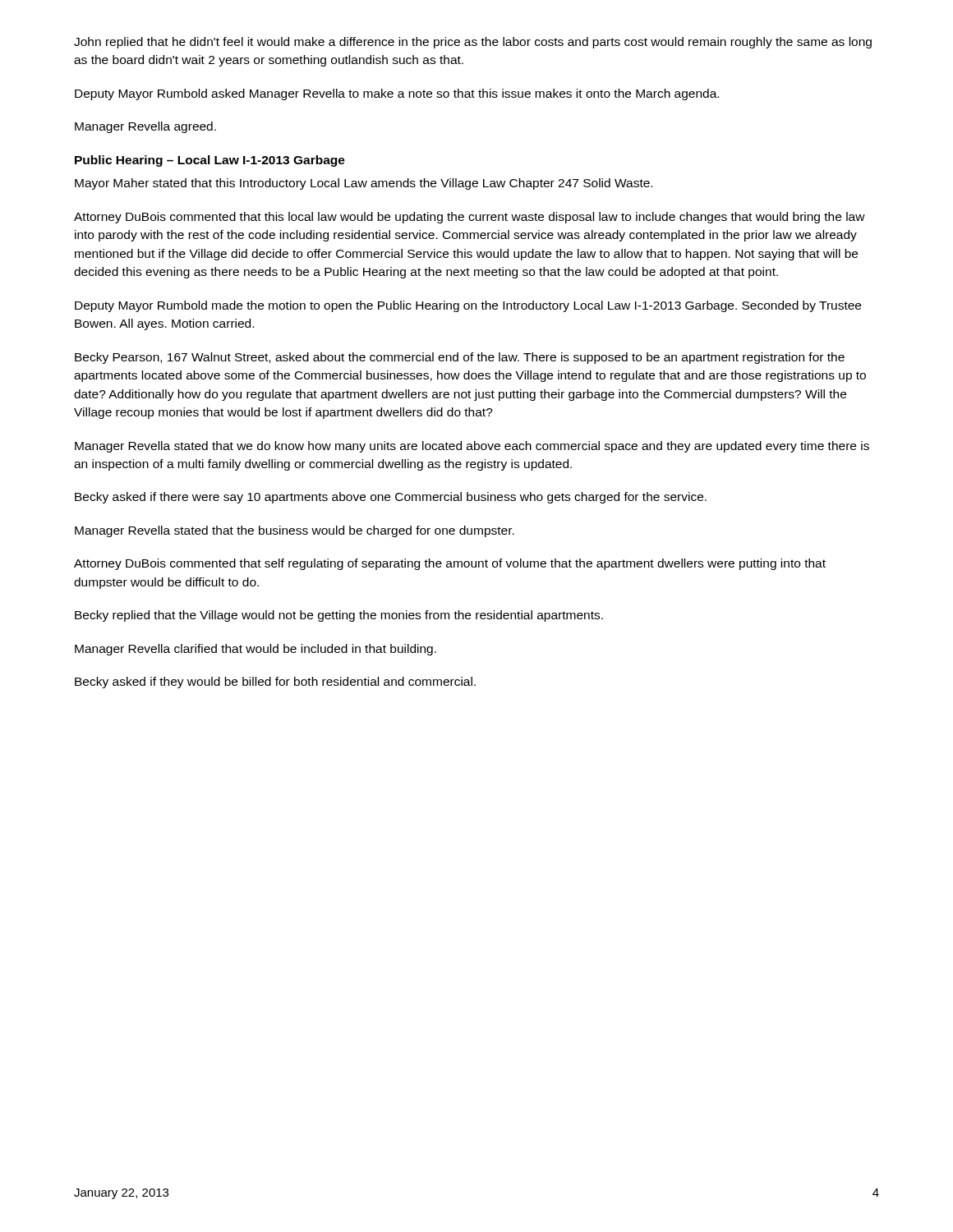Find the block on this page that starts "Mayor Maher stated that this Introductory Local"
The height and width of the screenshot is (1232, 953).
point(364,183)
